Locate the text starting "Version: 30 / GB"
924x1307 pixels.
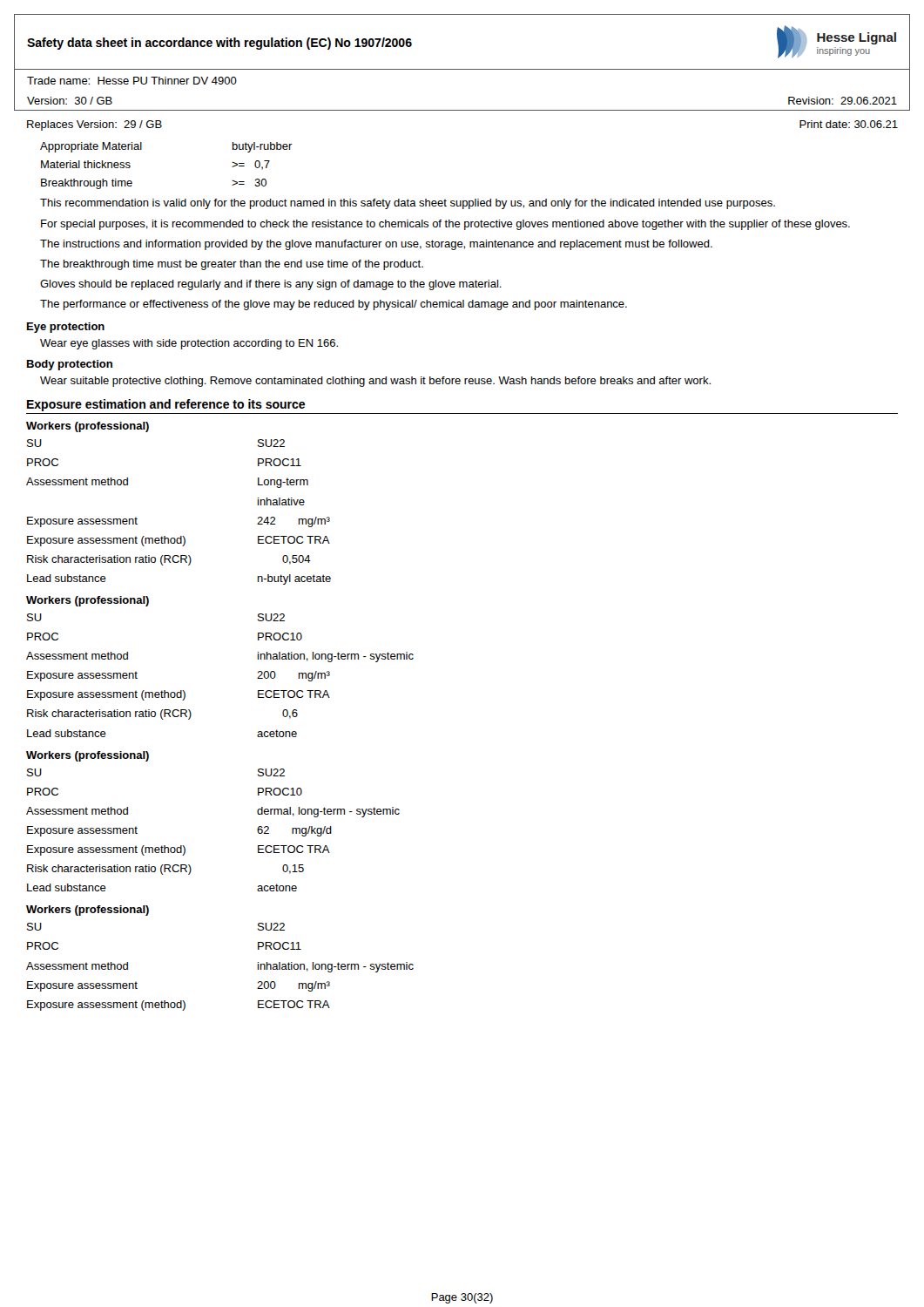point(70,101)
